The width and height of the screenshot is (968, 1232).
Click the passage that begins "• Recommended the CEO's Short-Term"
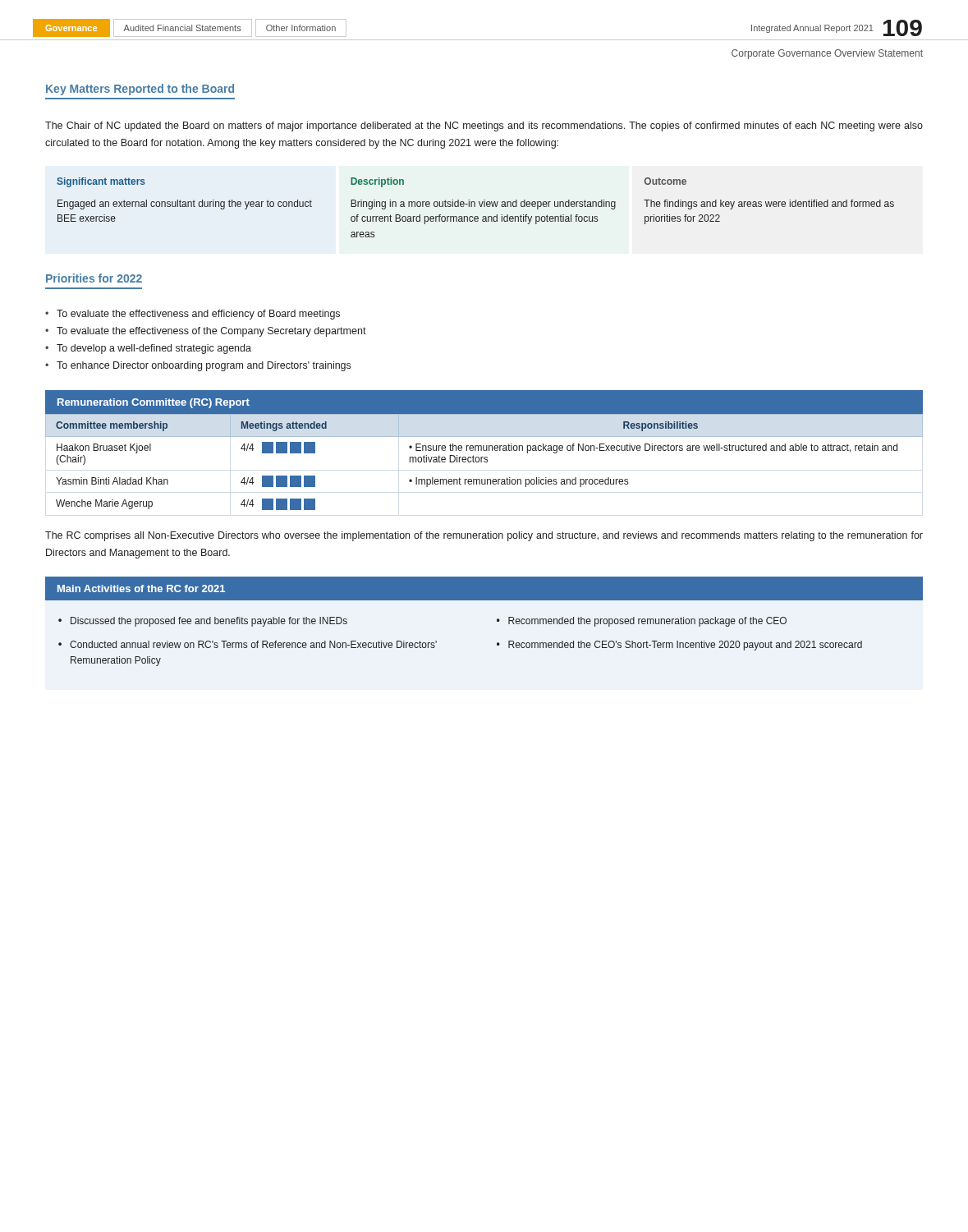pos(679,645)
